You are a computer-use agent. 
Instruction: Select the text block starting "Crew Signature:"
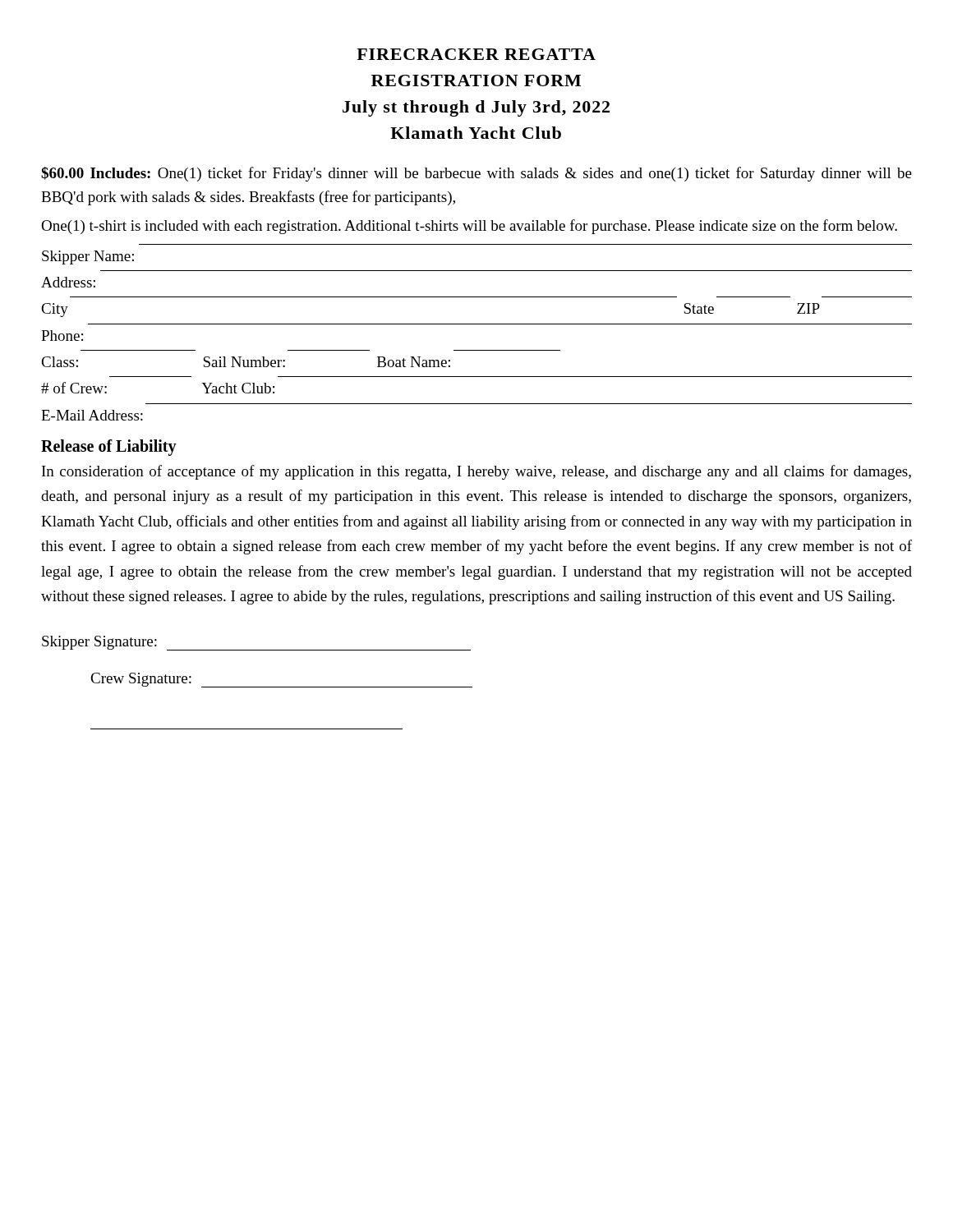click(x=281, y=678)
